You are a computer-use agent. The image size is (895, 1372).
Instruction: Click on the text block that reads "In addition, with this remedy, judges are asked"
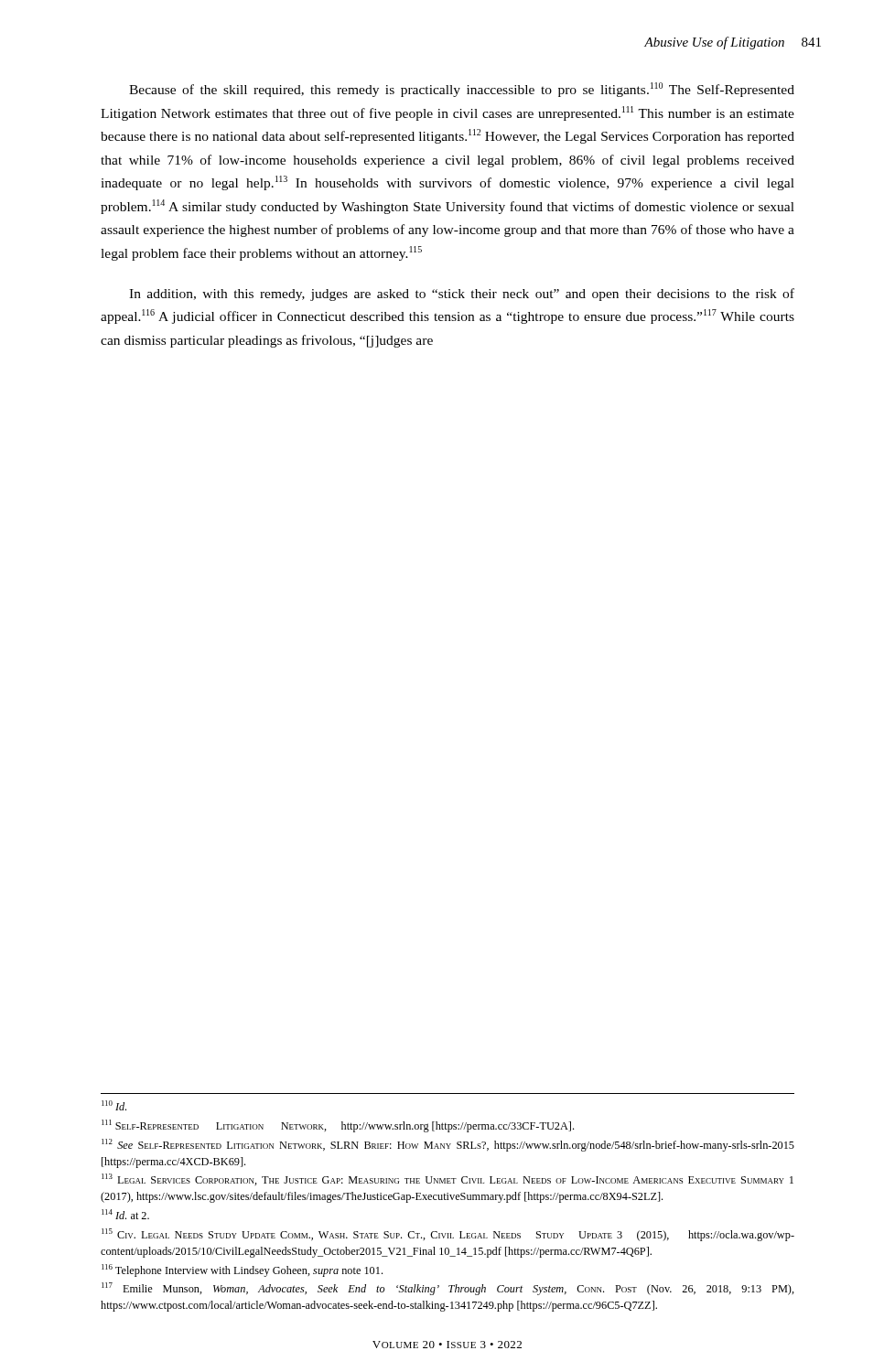point(448,316)
